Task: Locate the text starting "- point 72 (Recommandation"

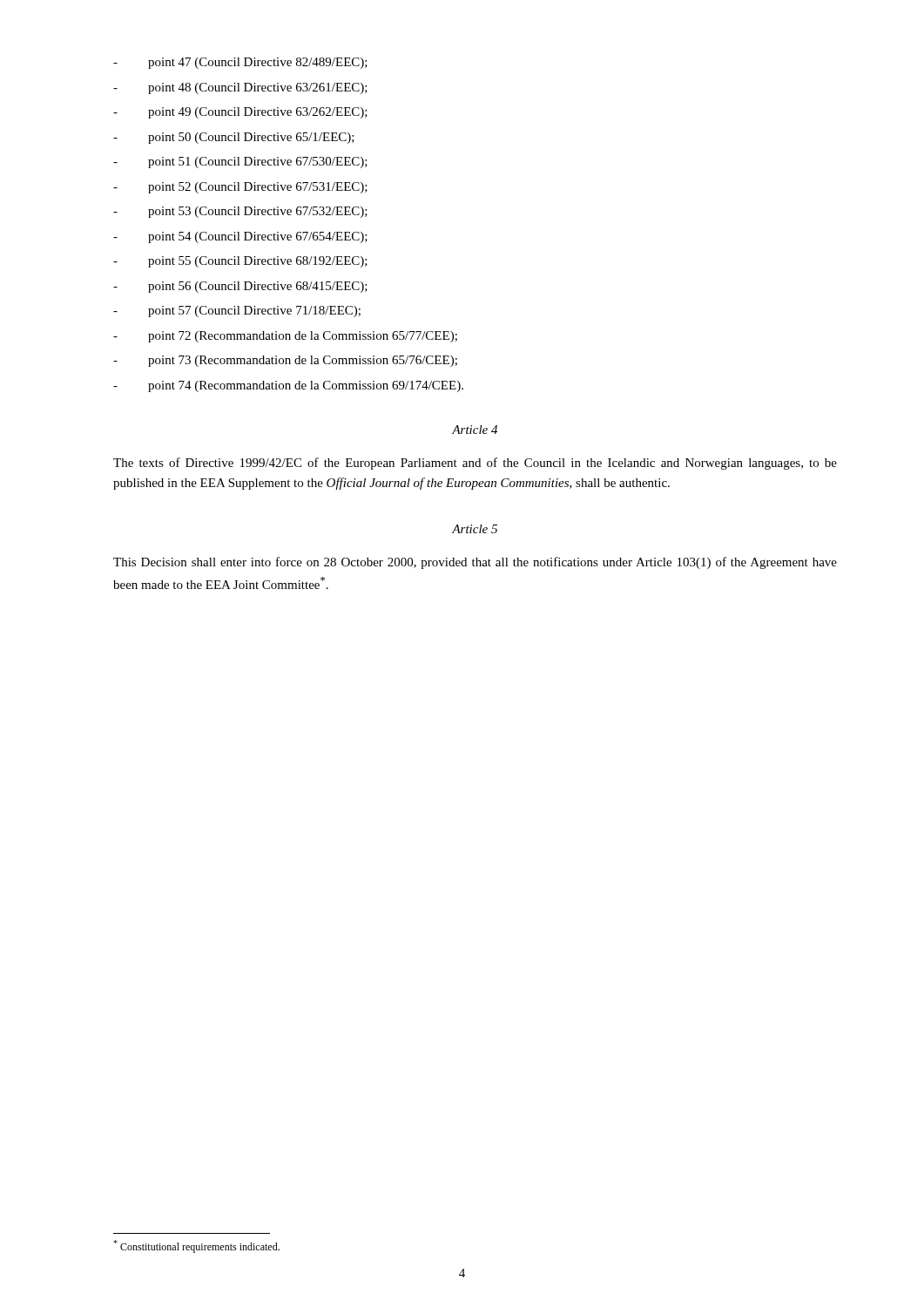Action: (x=285, y=337)
